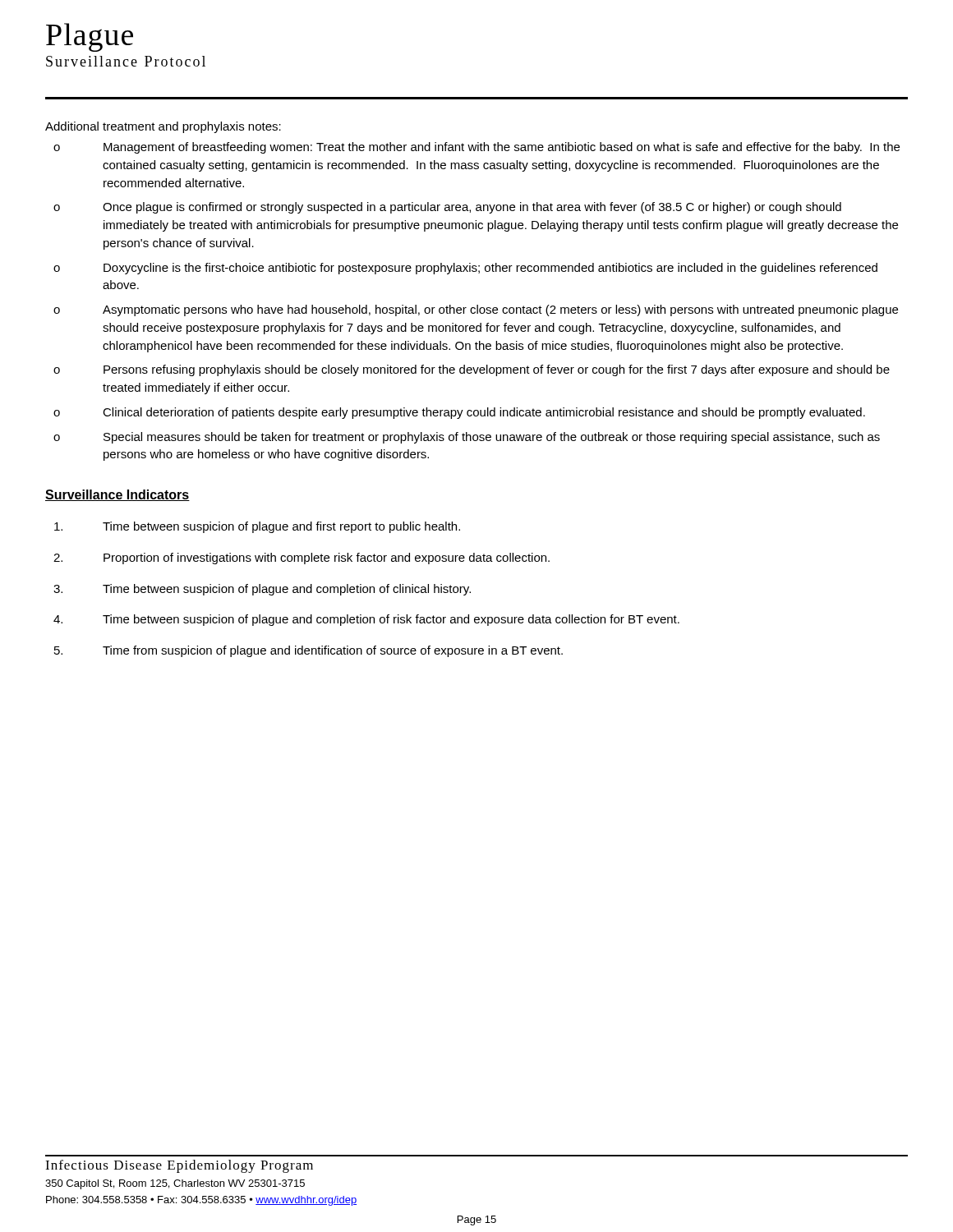The image size is (953, 1232).
Task: Select the region starting "o Special measures should be taken for"
Action: (x=476, y=445)
